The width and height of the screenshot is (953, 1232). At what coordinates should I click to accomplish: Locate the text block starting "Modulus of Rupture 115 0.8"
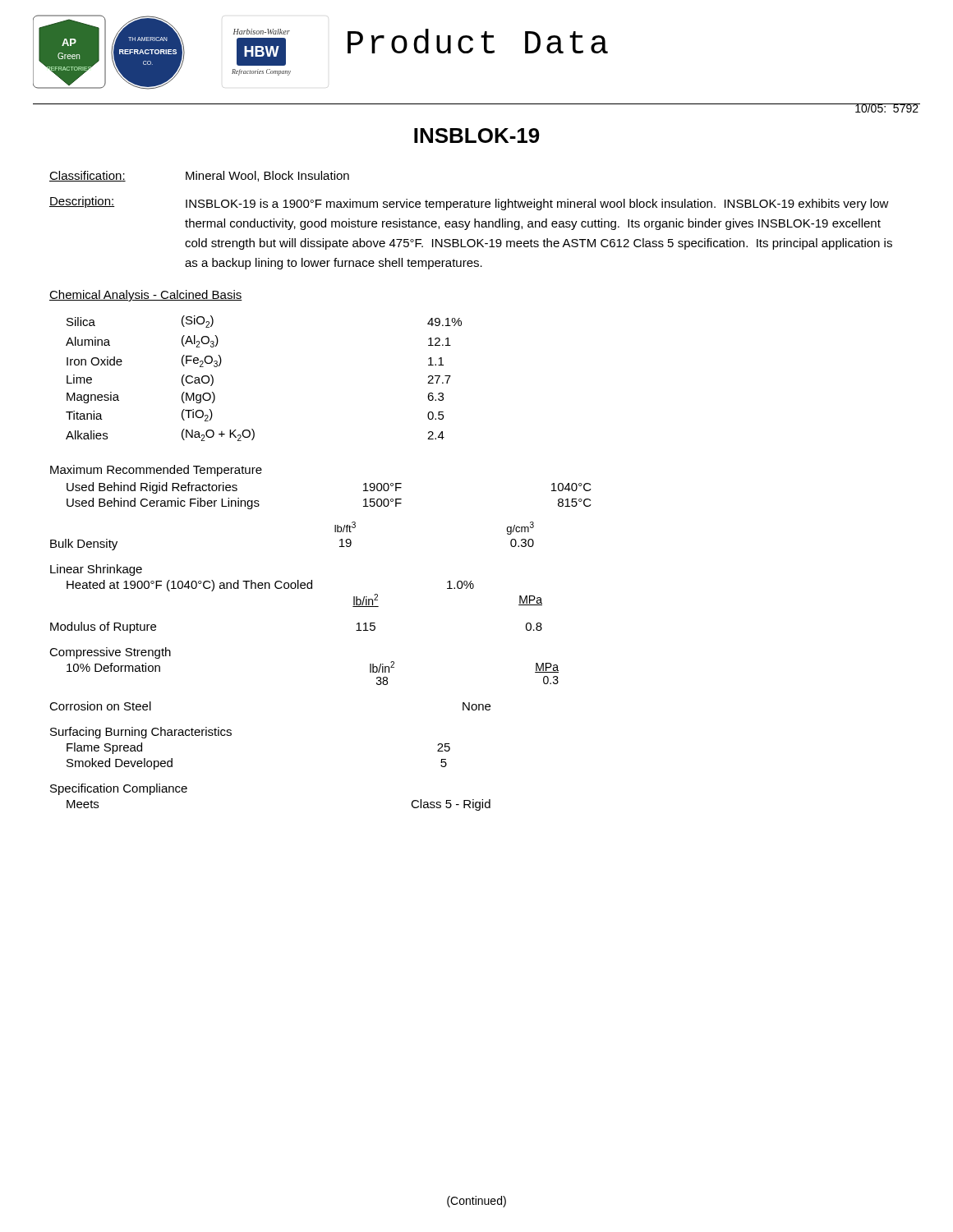point(105,627)
